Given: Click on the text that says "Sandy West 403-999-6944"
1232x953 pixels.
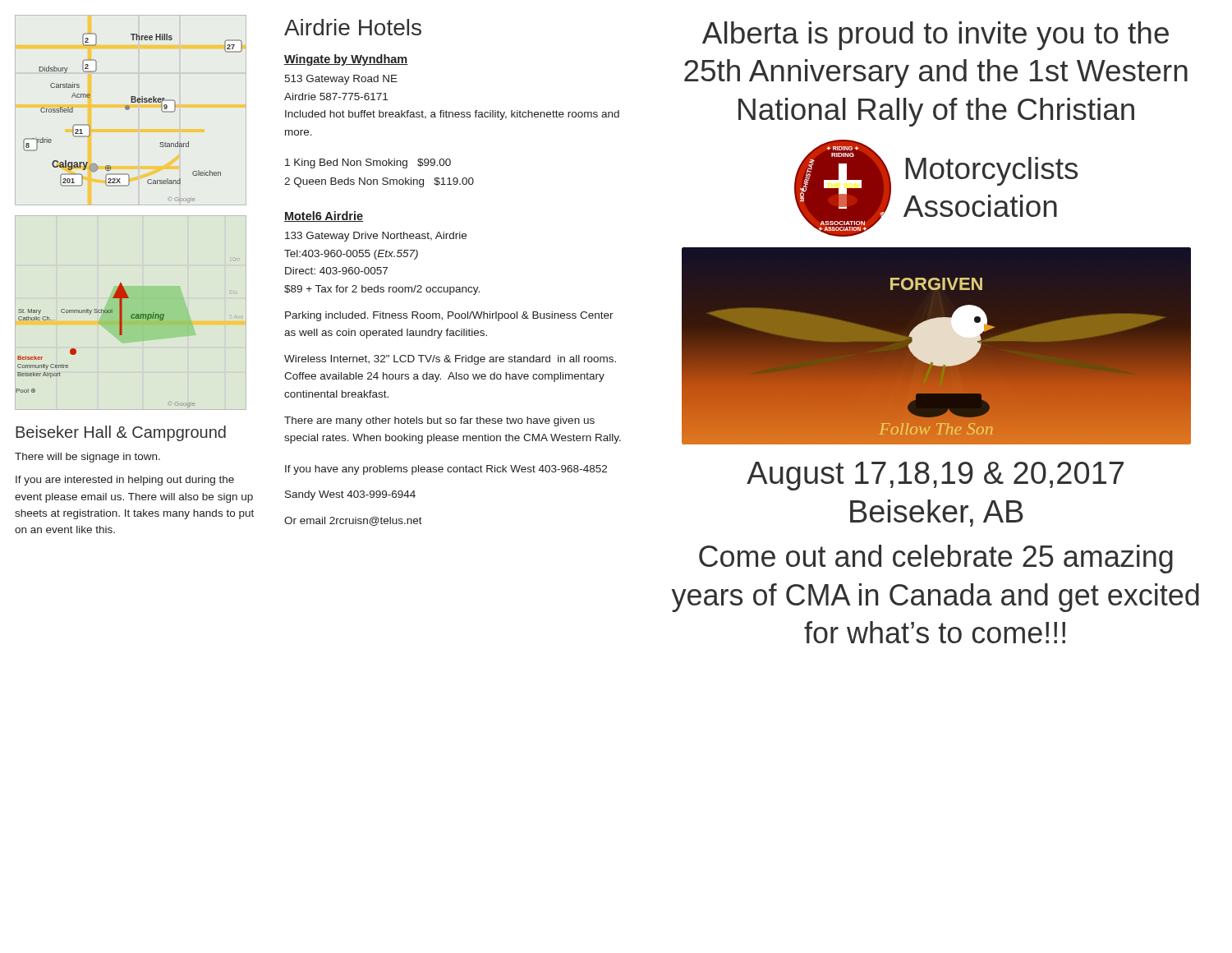Looking at the screenshot, I should 350,494.
